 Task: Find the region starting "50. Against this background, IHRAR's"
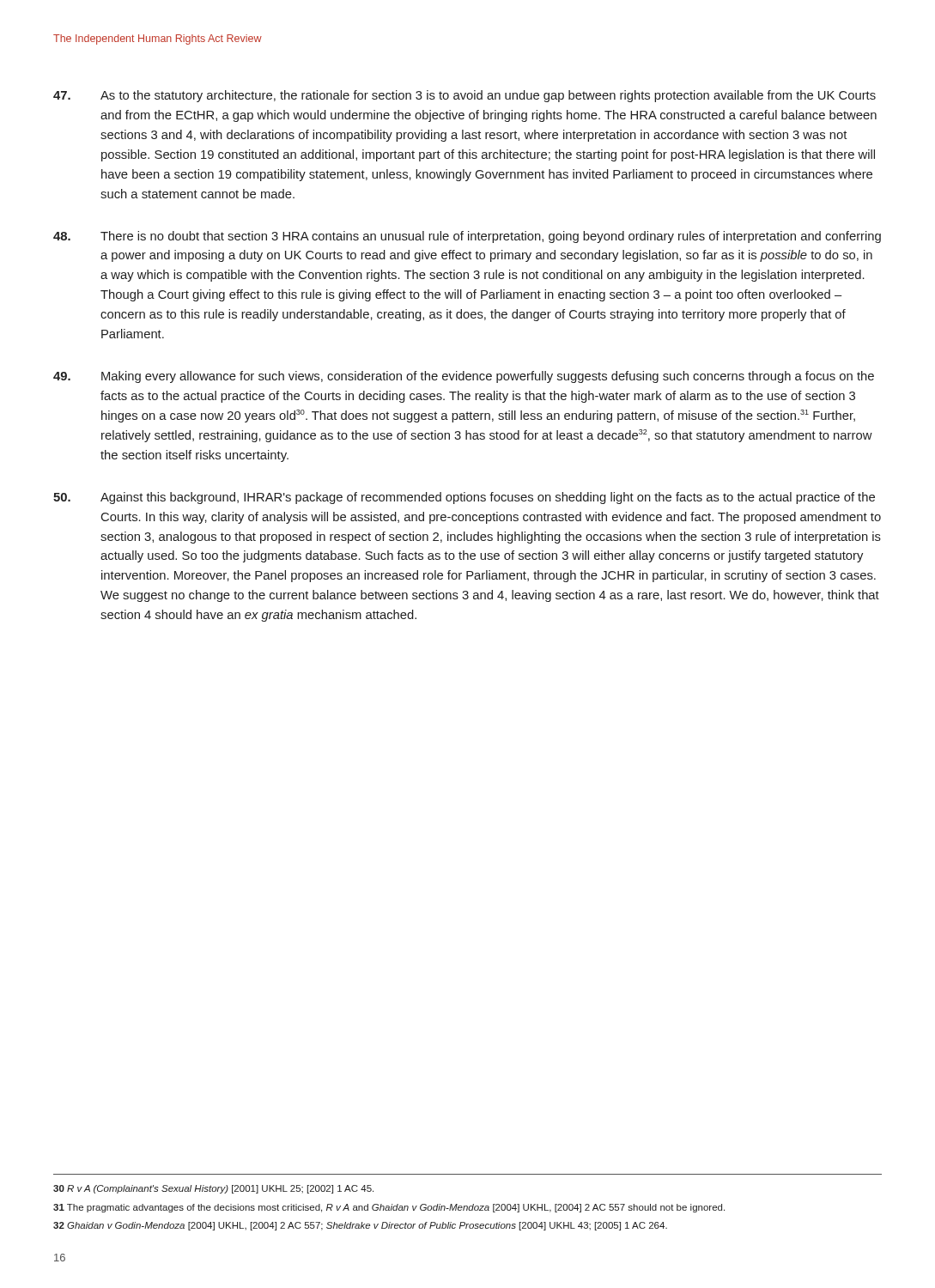point(468,556)
